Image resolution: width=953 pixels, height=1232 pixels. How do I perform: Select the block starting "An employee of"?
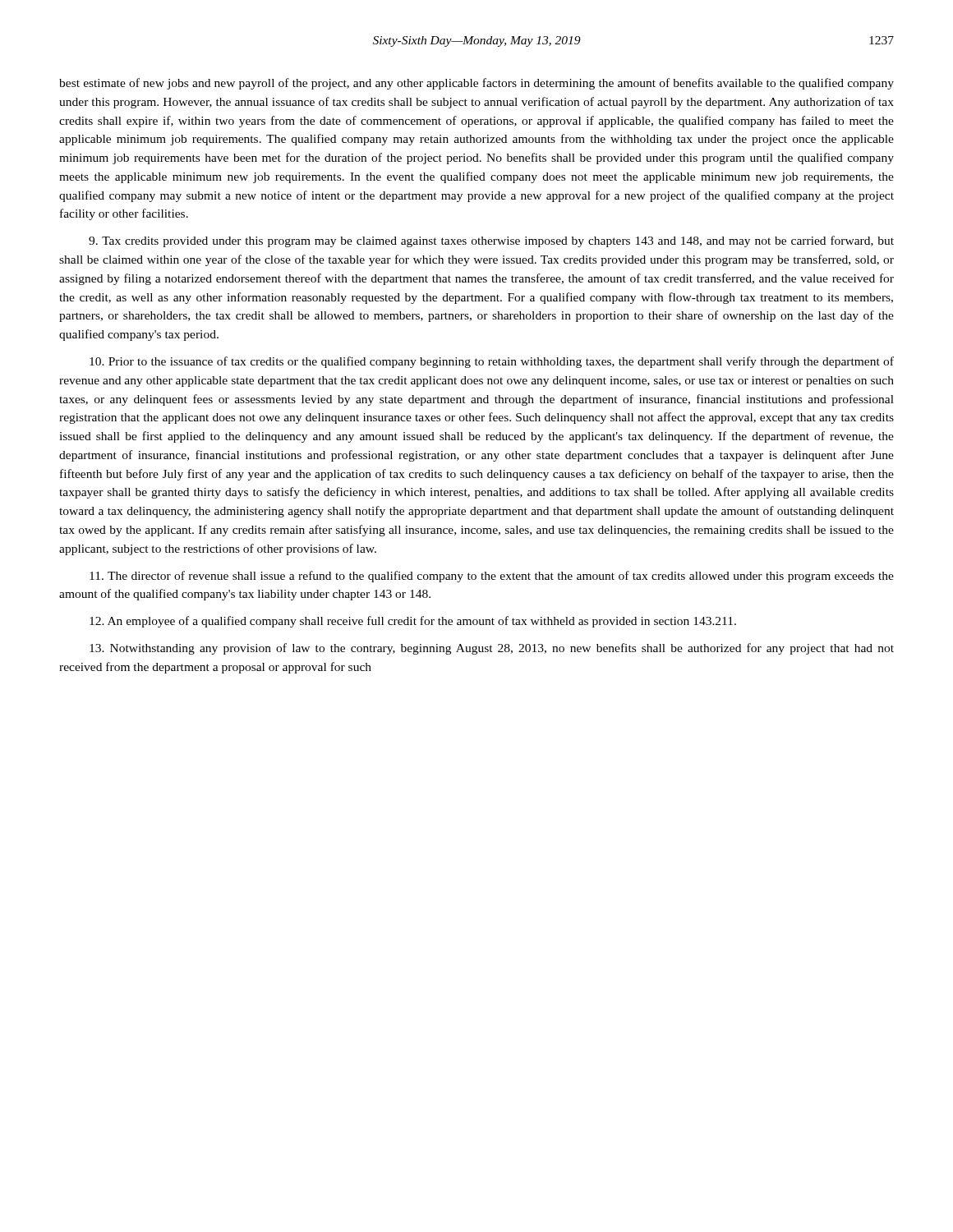(413, 621)
